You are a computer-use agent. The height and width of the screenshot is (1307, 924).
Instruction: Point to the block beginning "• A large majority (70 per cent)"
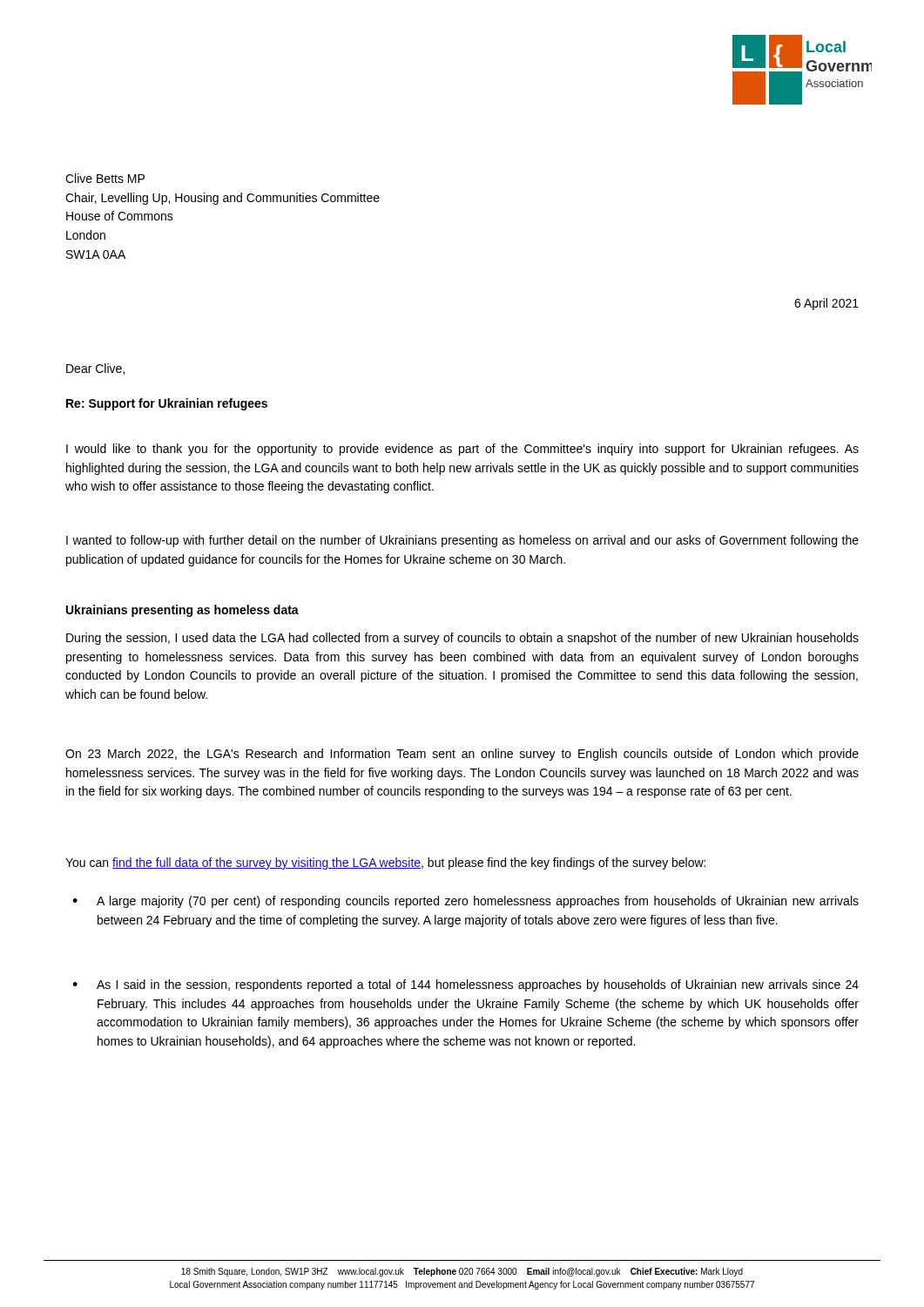coord(462,911)
